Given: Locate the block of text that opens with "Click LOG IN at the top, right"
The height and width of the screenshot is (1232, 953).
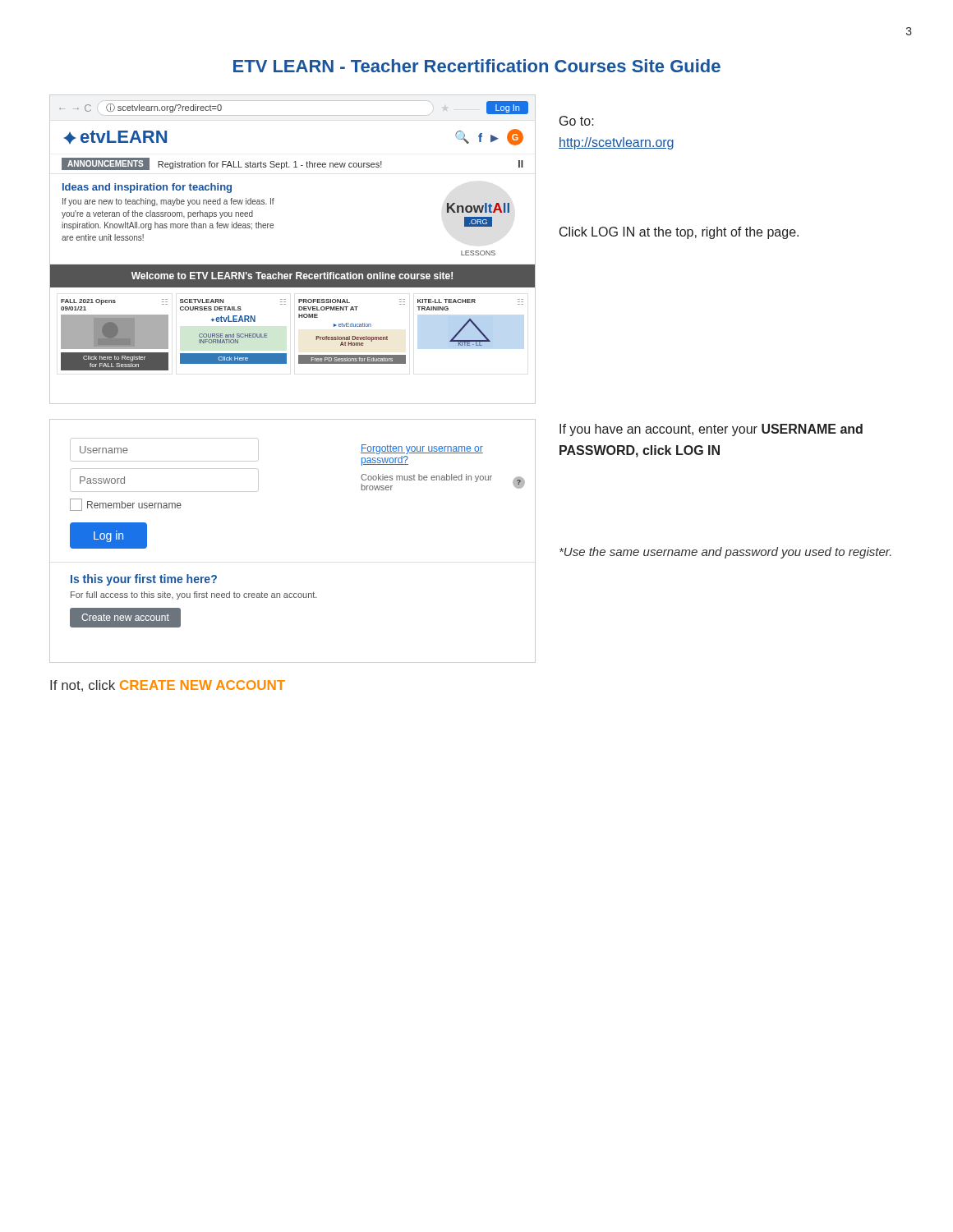Looking at the screenshot, I should point(679,232).
